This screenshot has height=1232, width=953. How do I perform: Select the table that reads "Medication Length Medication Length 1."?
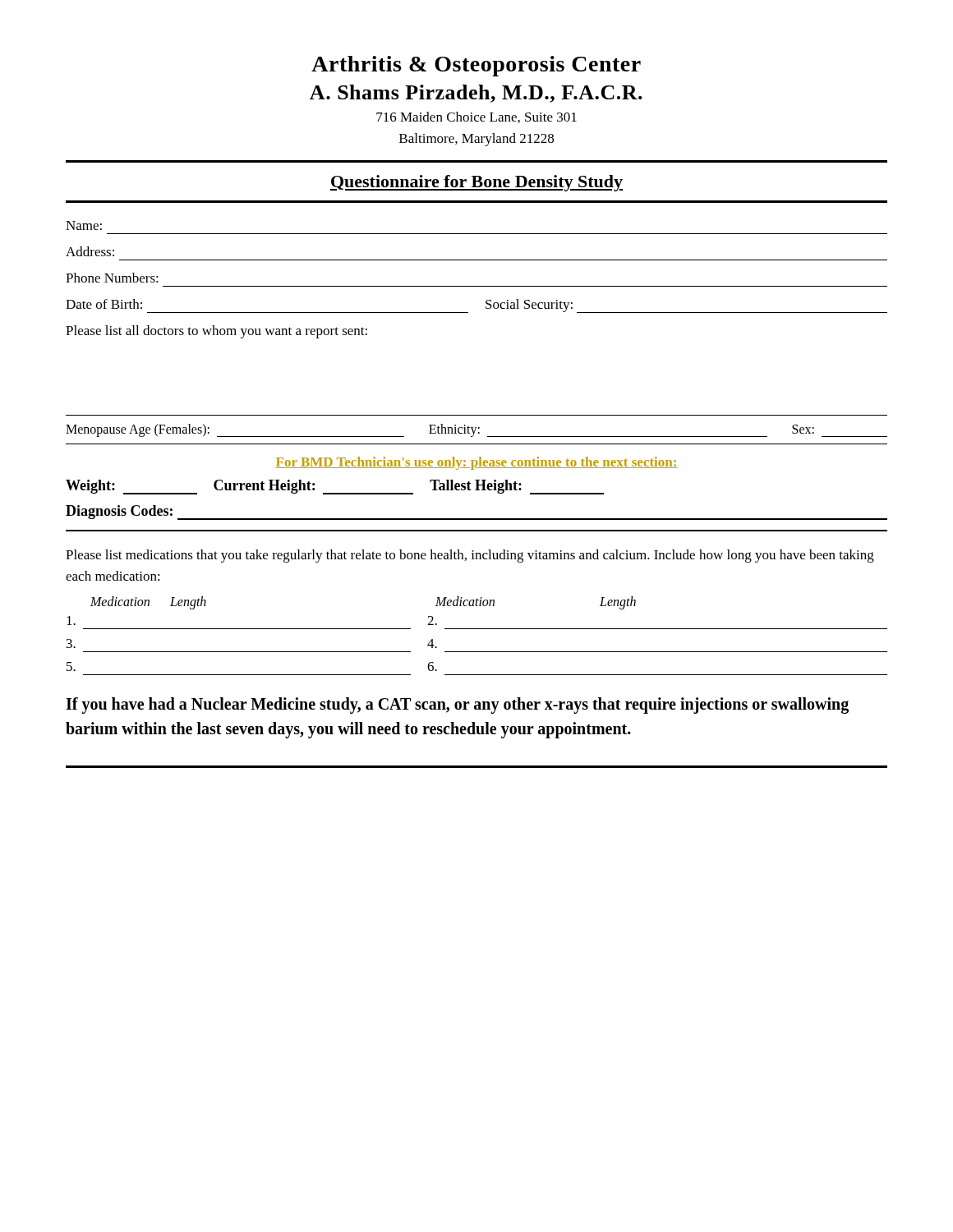[476, 635]
